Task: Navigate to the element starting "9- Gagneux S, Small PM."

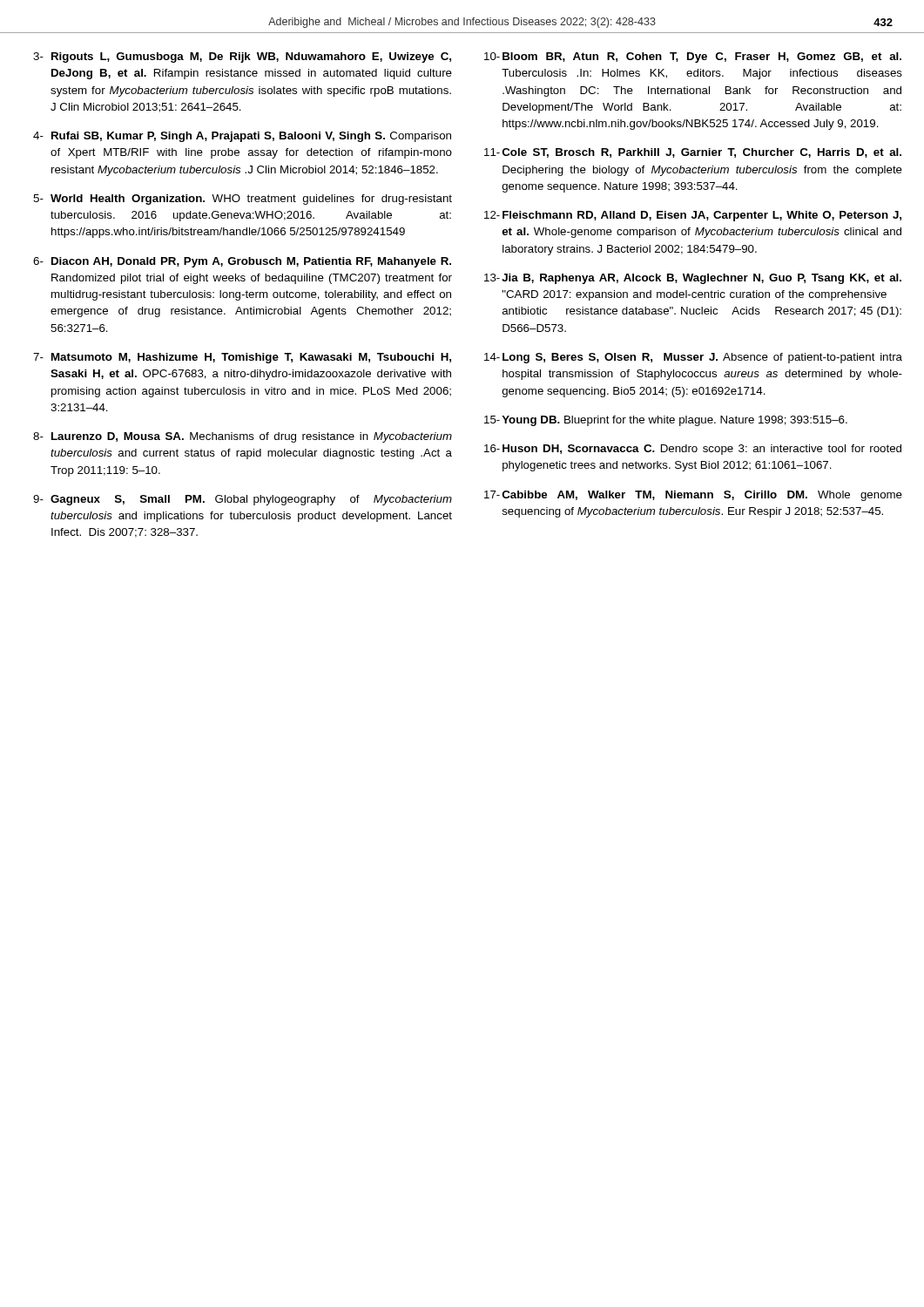Action: click(243, 516)
